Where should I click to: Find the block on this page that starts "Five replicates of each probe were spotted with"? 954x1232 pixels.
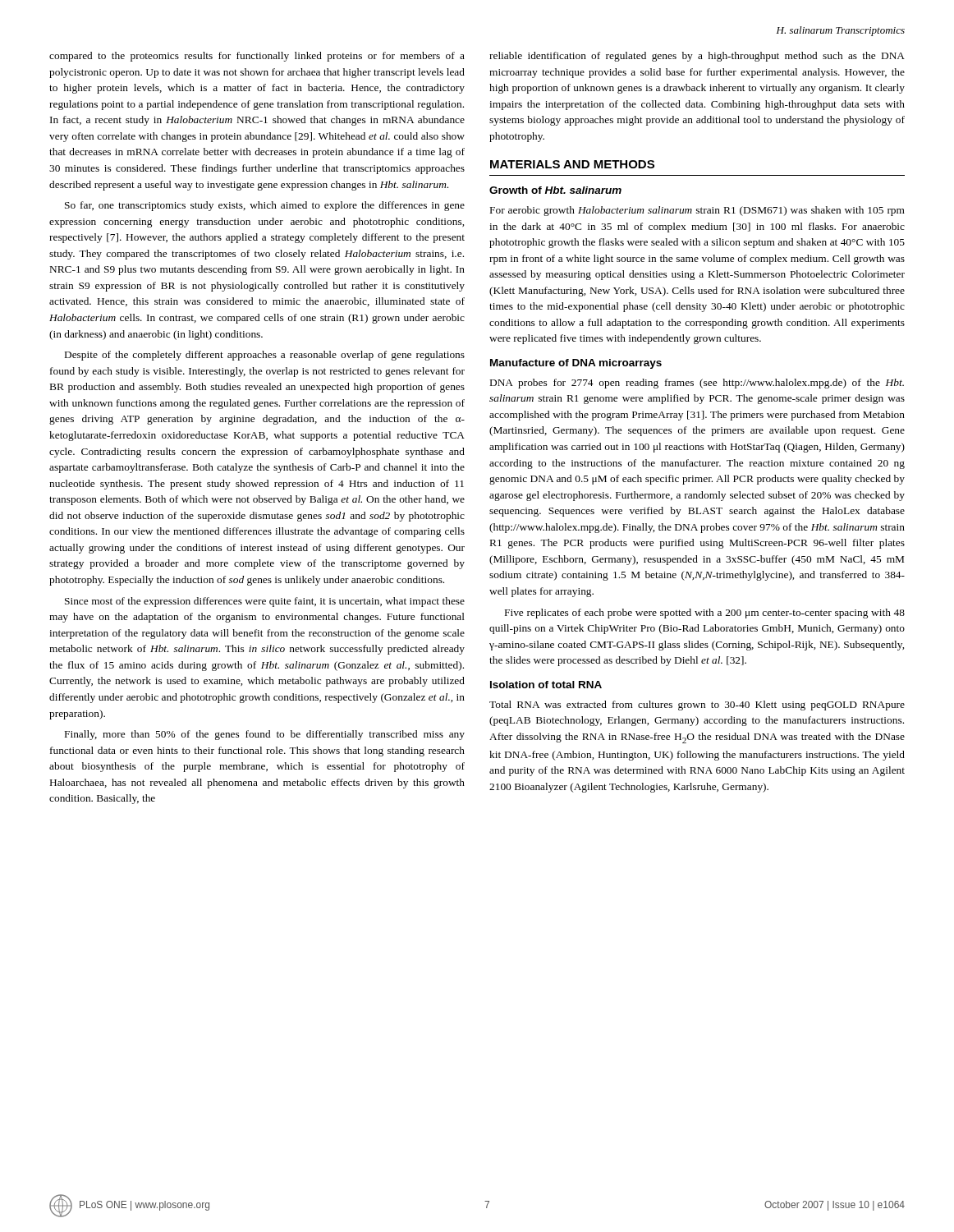tap(697, 636)
